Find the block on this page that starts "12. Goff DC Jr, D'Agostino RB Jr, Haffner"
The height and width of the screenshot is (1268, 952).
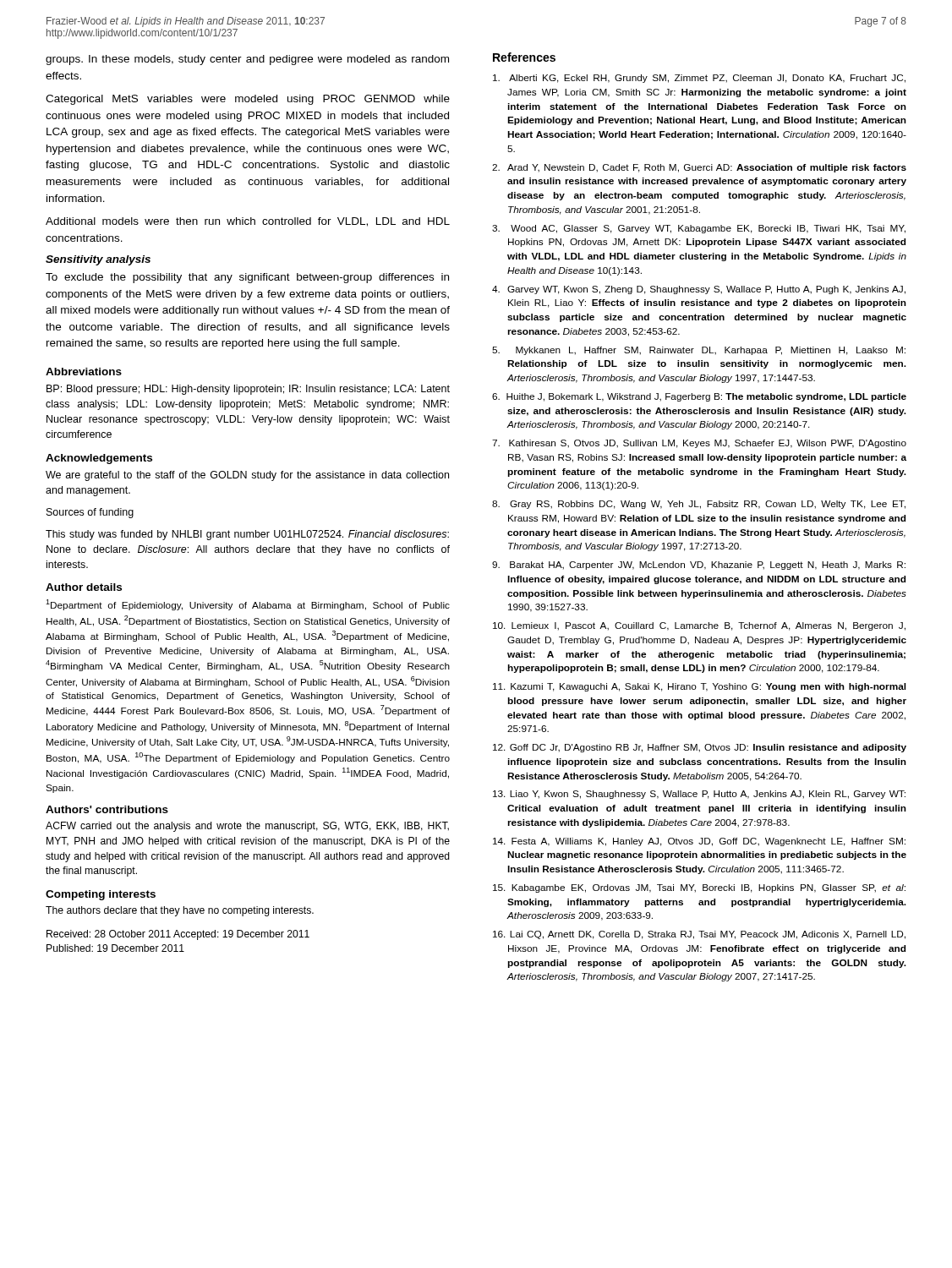click(x=699, y=761)
